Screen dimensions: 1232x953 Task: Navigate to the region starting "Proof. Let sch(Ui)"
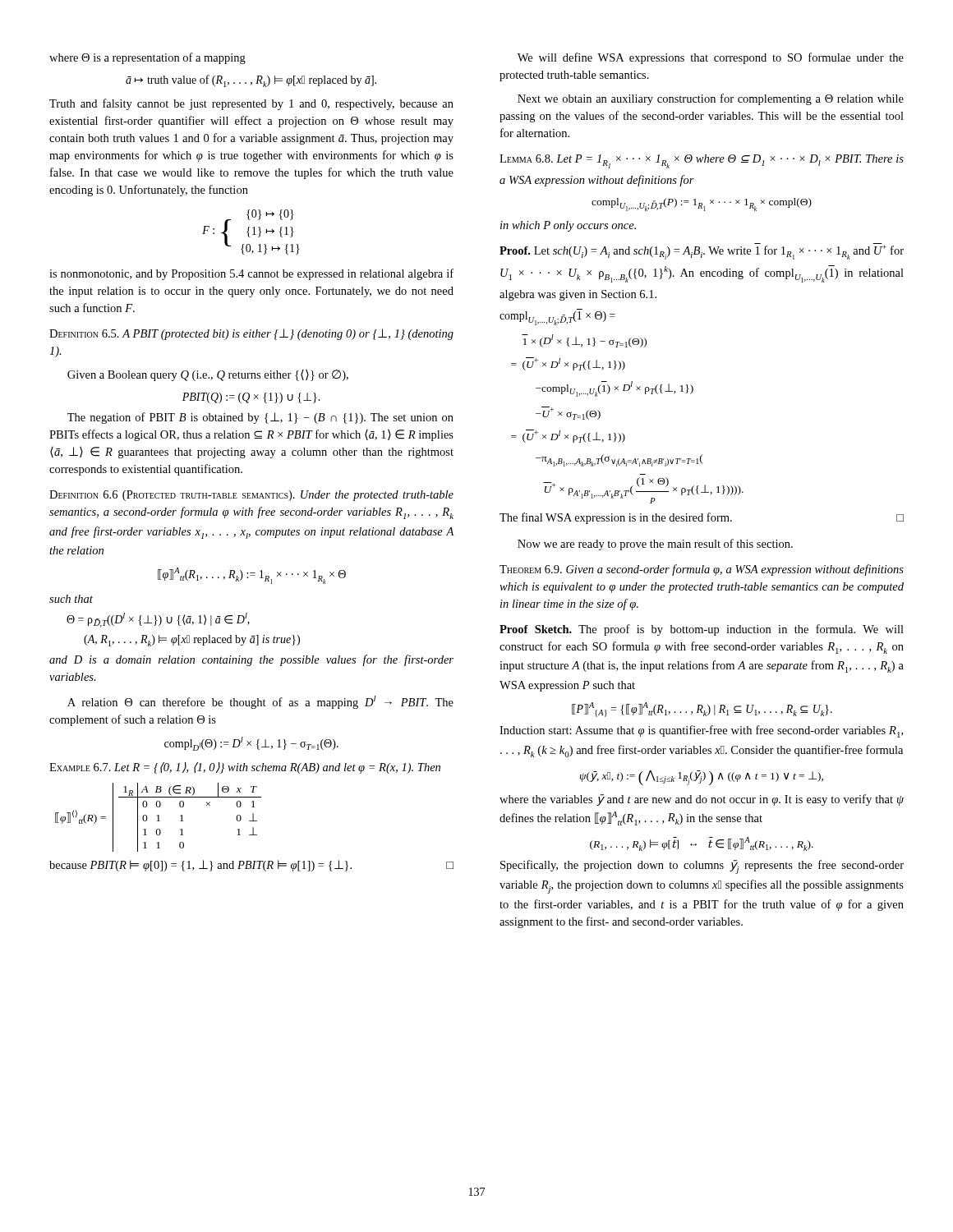pos(702,284)
